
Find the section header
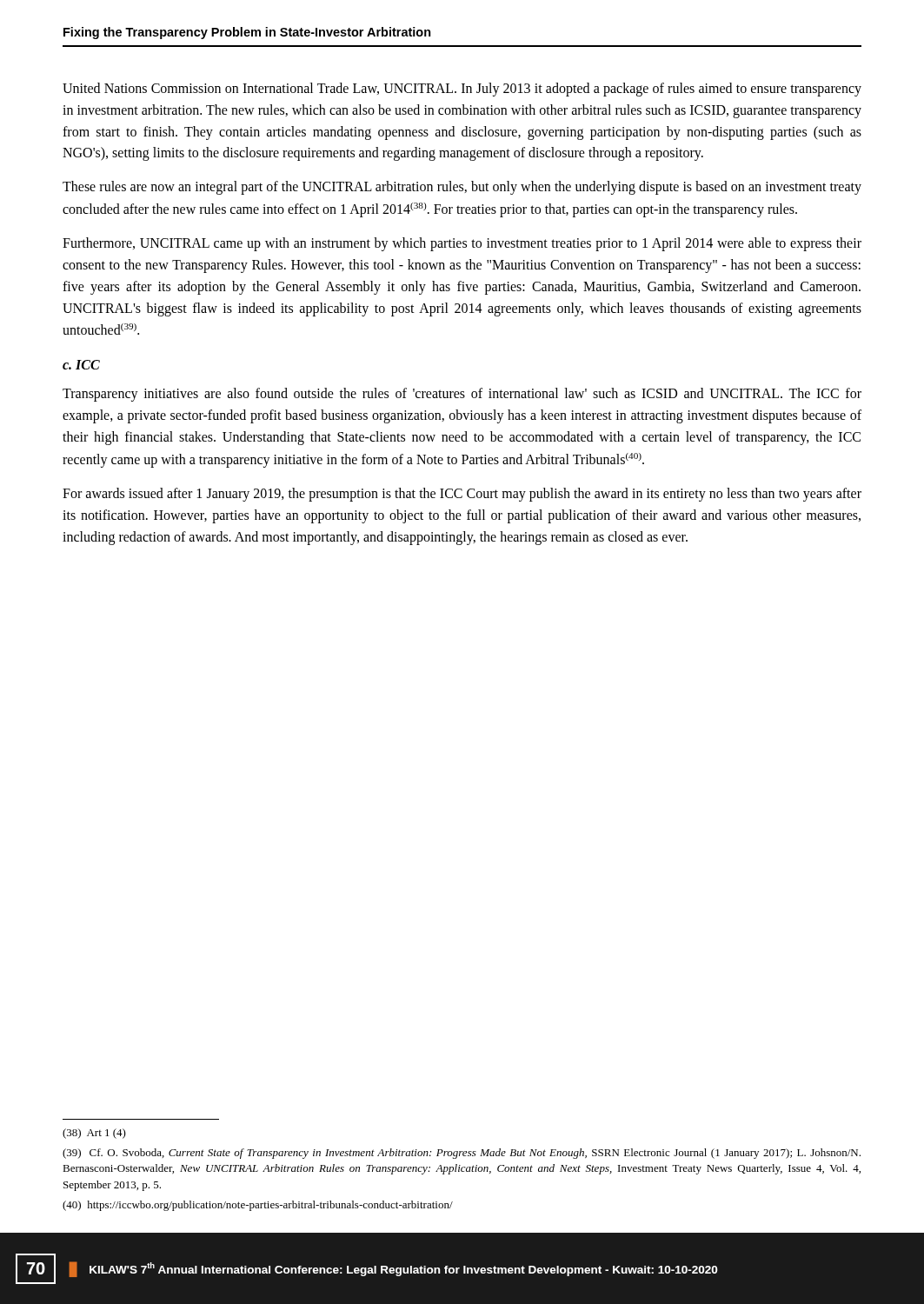point(81,365)
